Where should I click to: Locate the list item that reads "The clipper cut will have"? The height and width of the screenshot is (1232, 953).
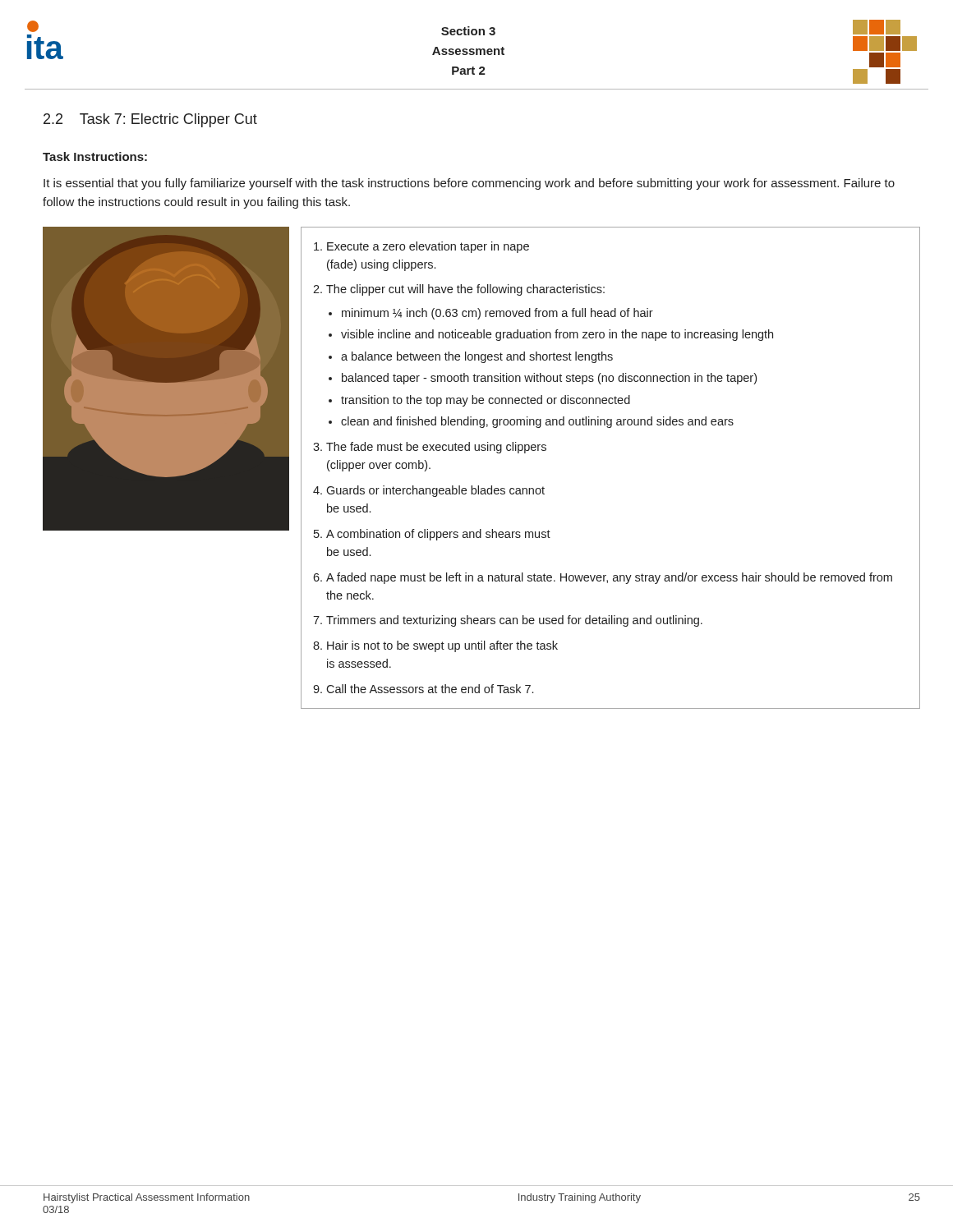(x=616, y=357)
